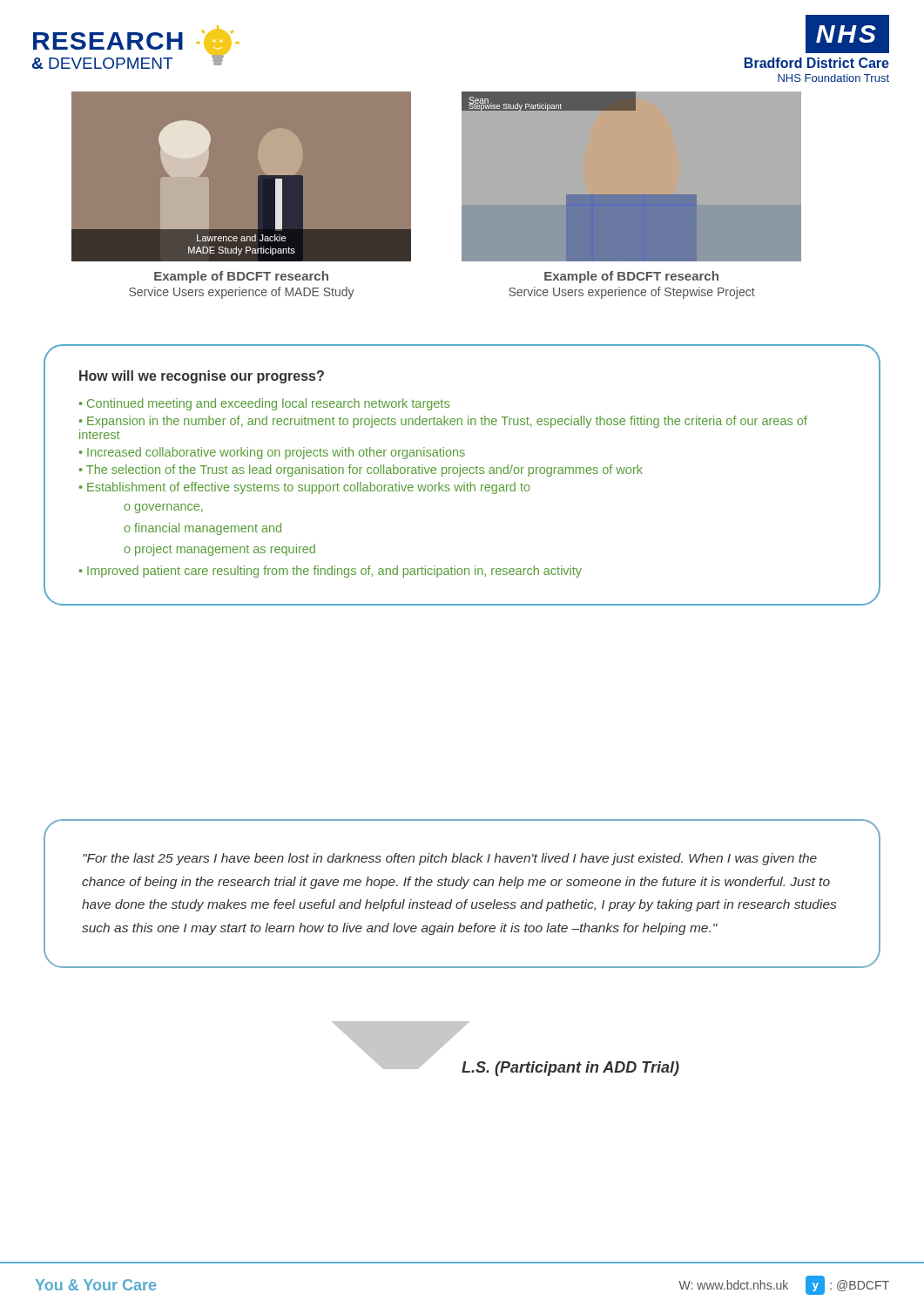
Task: Locate the list item containing "• The selection of"
Action: pyautogui.click(x=360, y=470)
